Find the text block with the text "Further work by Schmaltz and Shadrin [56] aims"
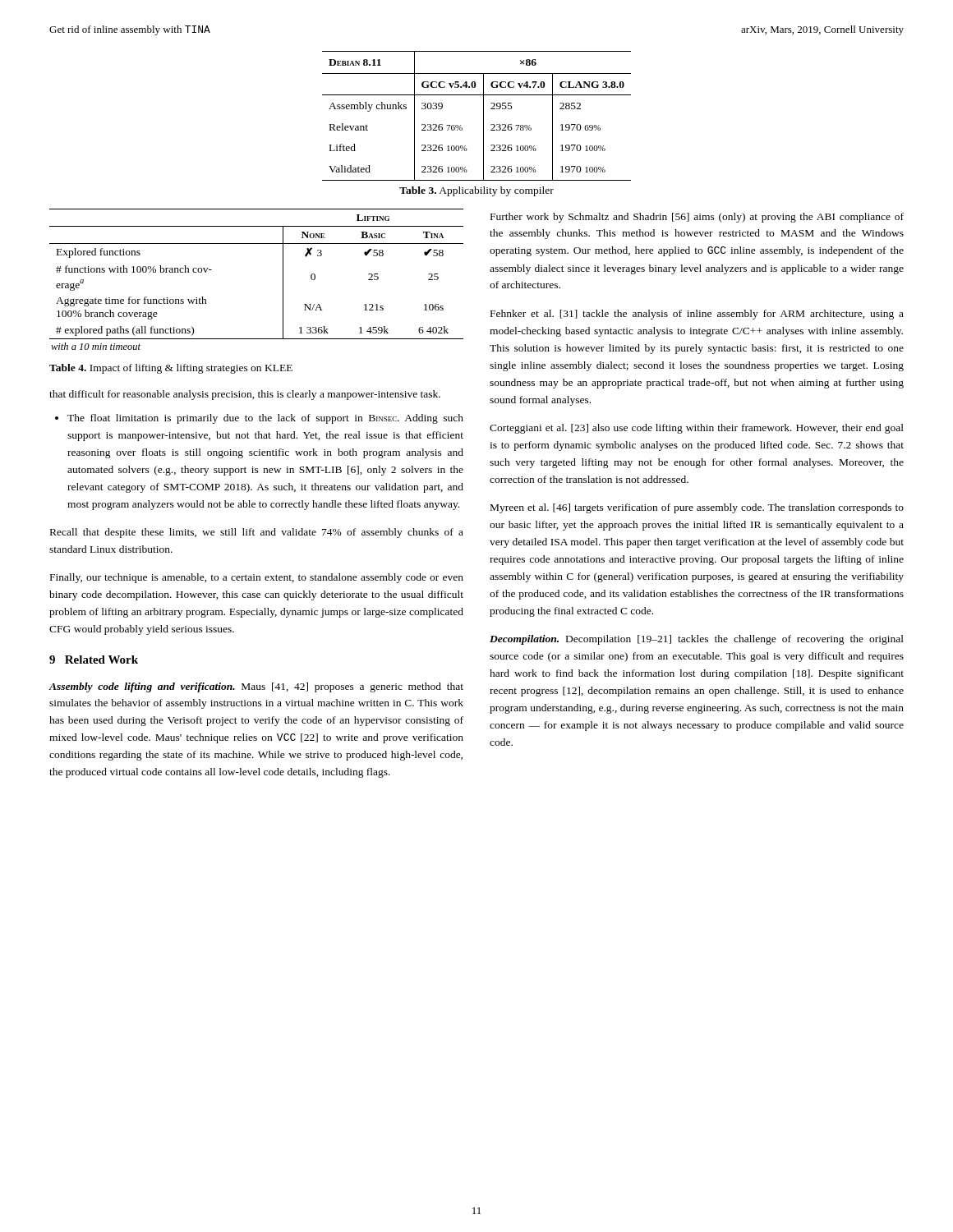 [697, 251]
